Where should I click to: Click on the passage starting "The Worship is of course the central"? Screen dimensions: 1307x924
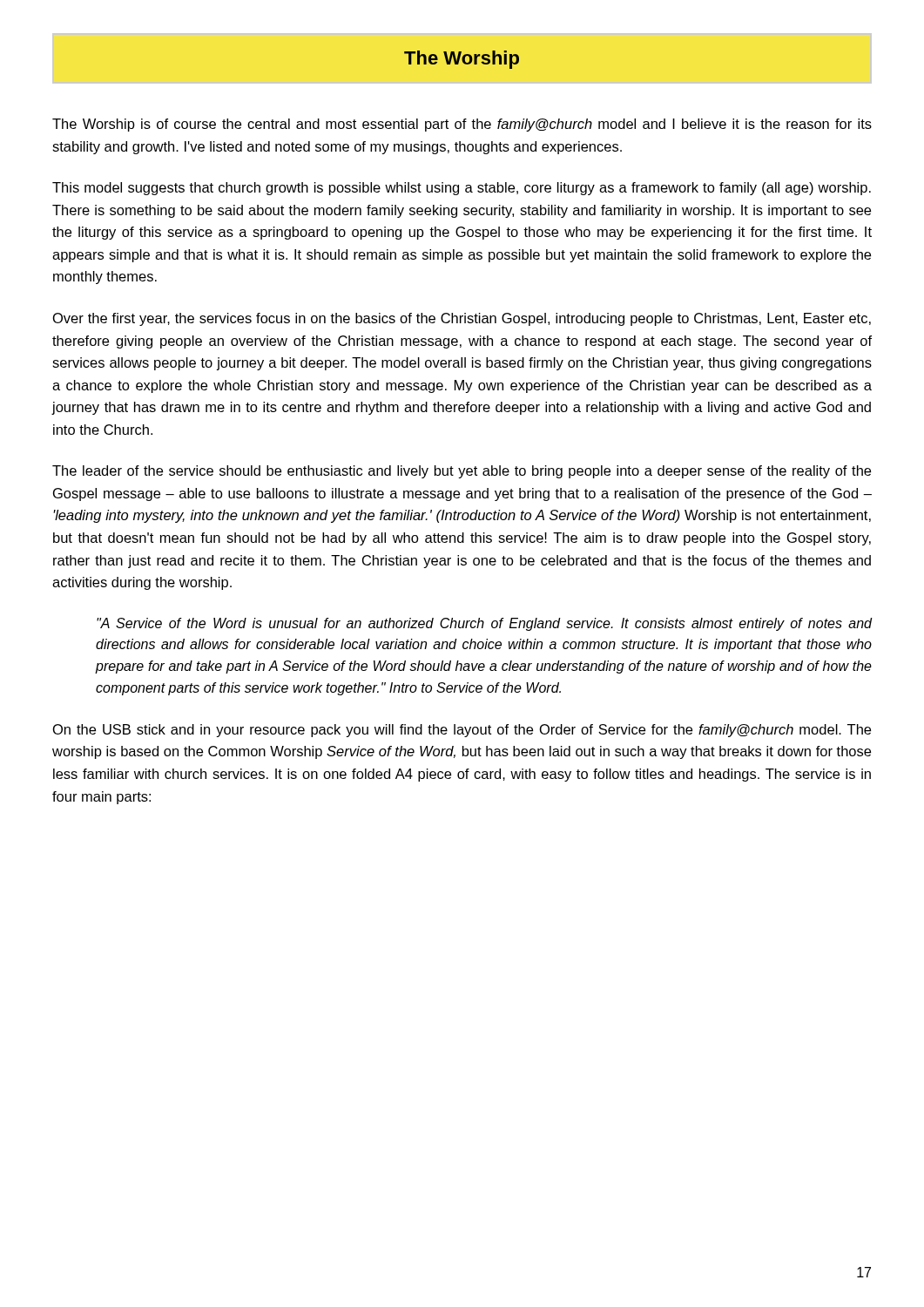coord(462,135)
